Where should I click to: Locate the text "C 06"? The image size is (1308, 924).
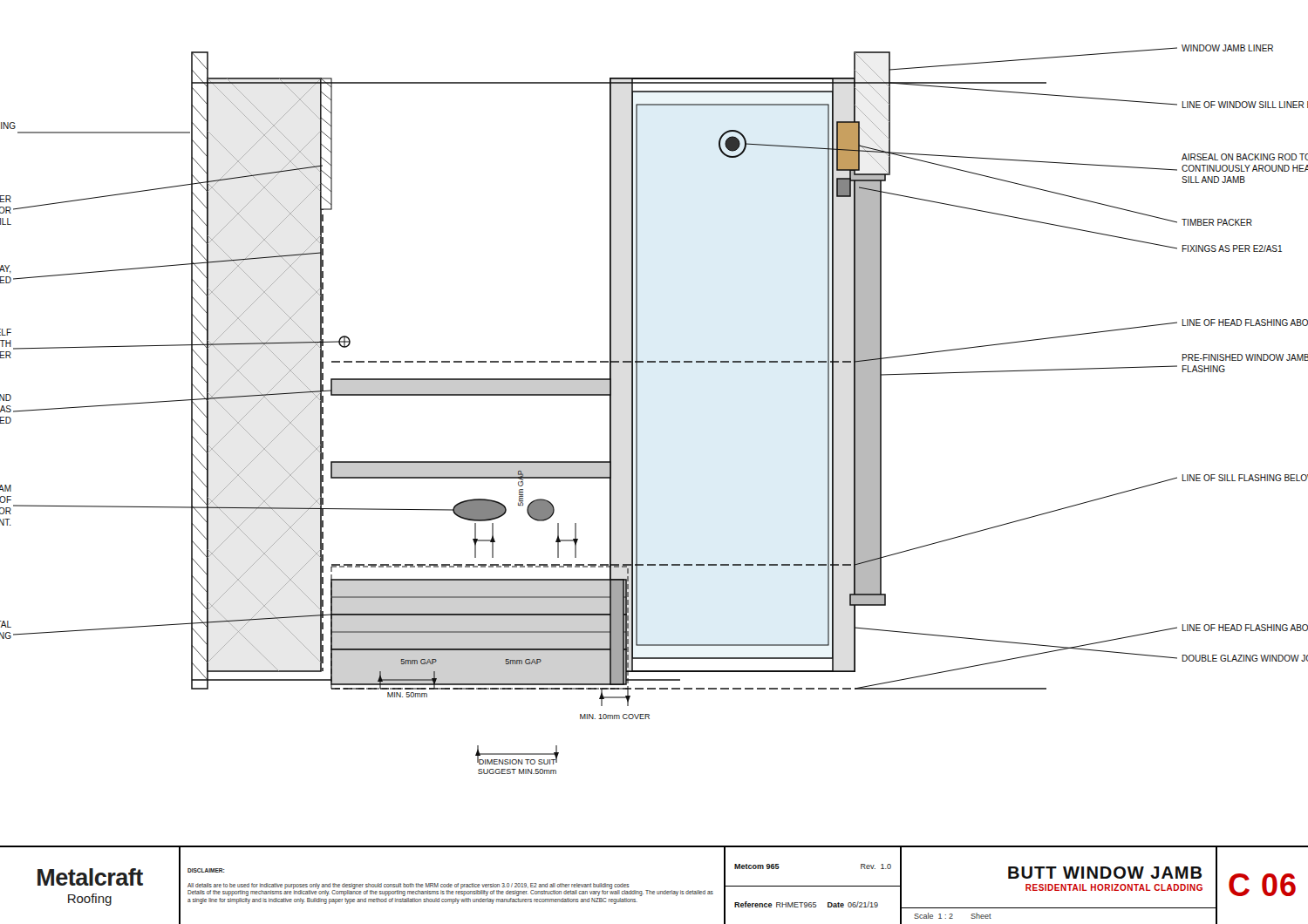tap(1263, 886)
